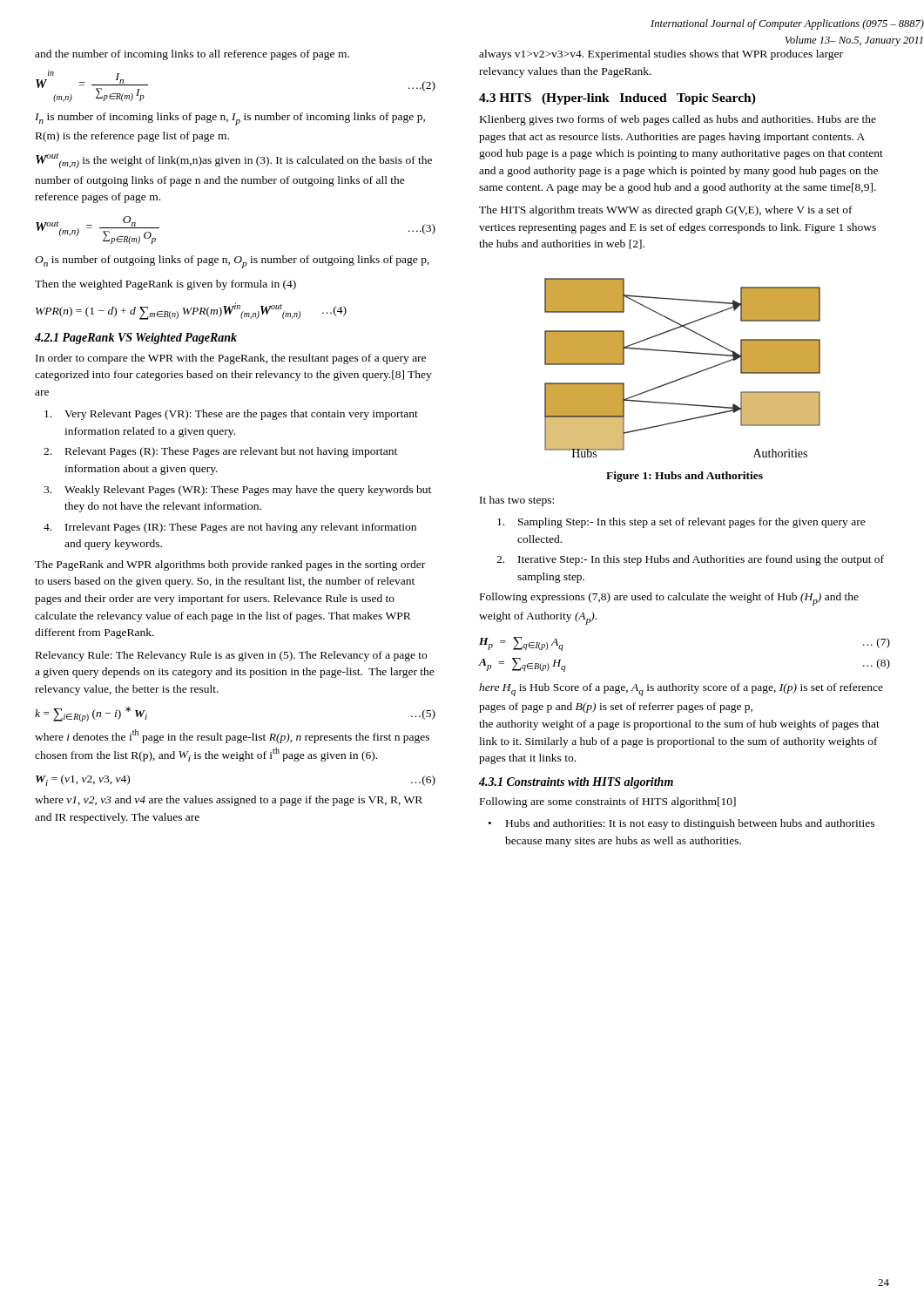Viewport: 924px width, 1307px height.
Task: Where is the passage that starts "4. Irrelevant Pages"?
Action: [240, 535]
